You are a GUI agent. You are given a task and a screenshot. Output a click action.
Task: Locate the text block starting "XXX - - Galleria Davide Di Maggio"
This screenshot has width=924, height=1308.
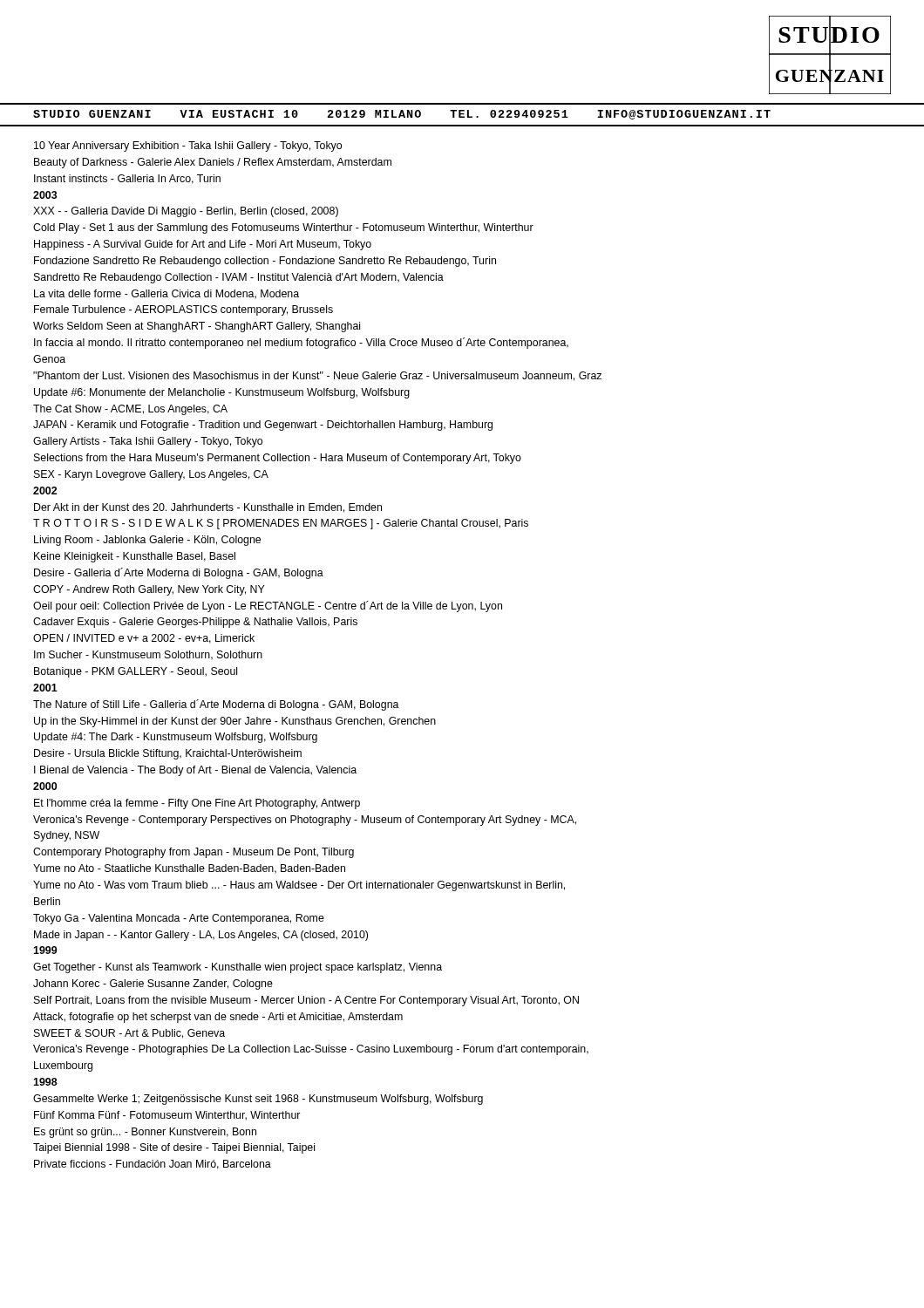coord(186,211)
